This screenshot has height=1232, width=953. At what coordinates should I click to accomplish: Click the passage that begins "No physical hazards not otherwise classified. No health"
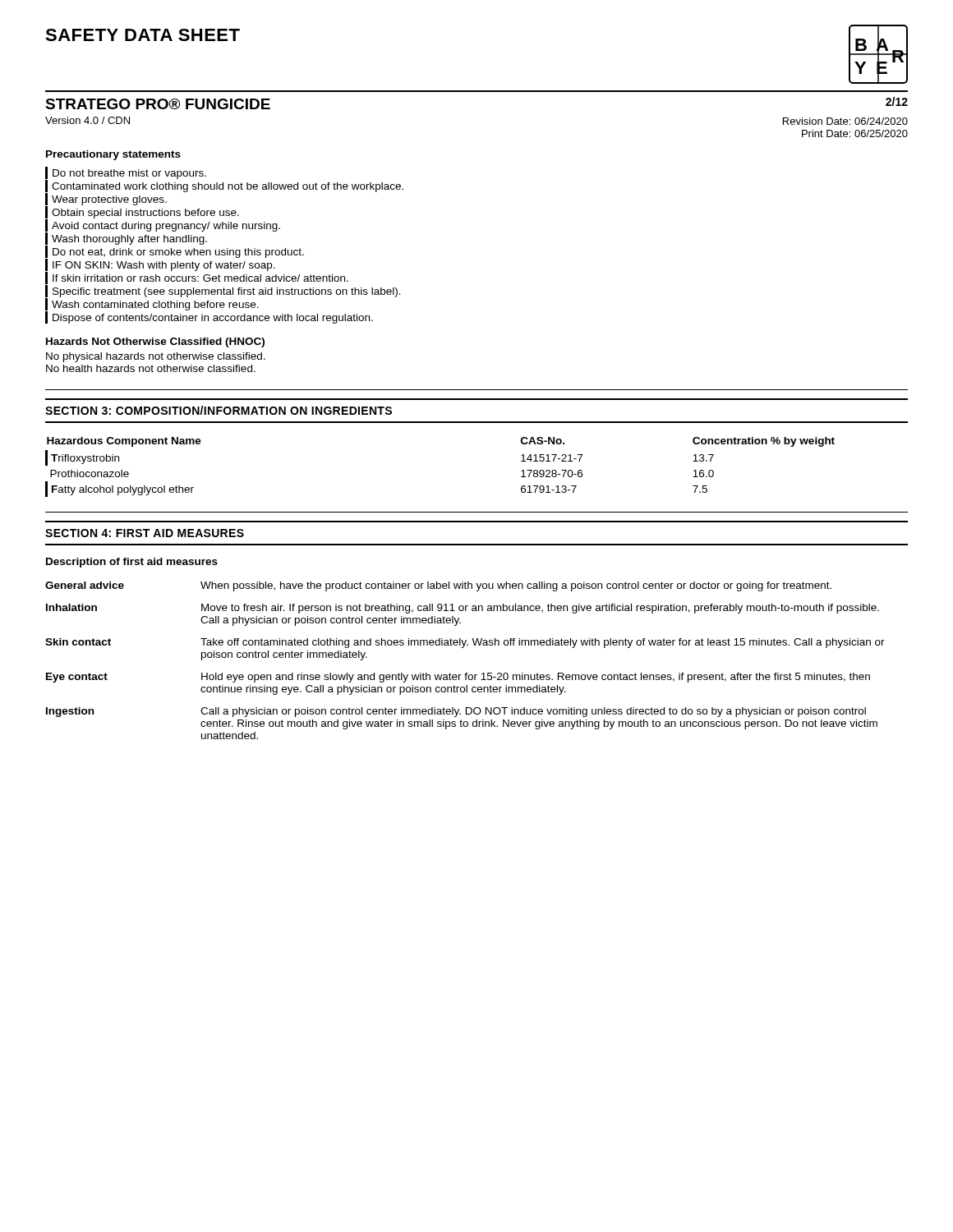(x=156, y=362)
